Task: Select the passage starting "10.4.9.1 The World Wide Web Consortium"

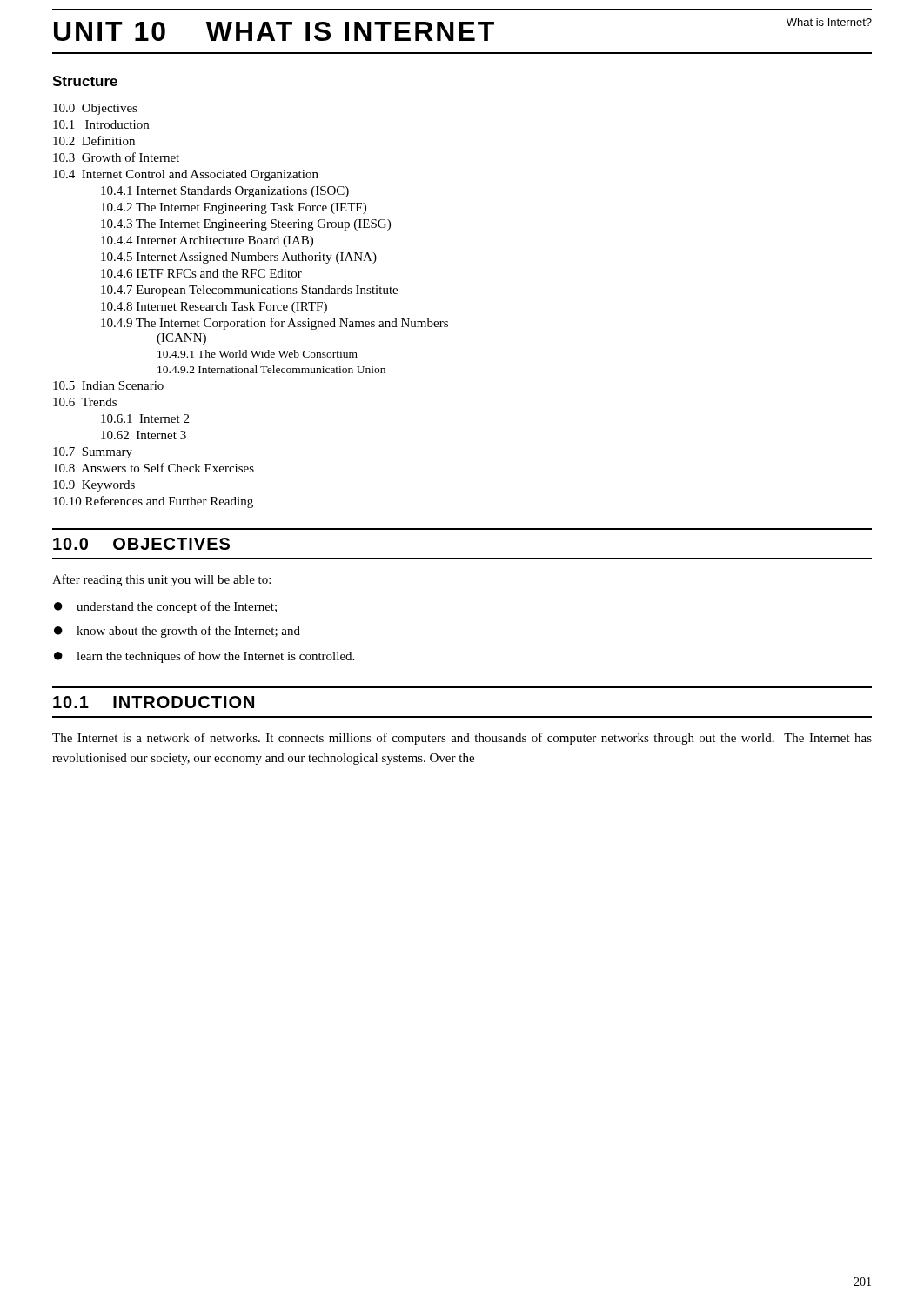Action: point(257,354)
